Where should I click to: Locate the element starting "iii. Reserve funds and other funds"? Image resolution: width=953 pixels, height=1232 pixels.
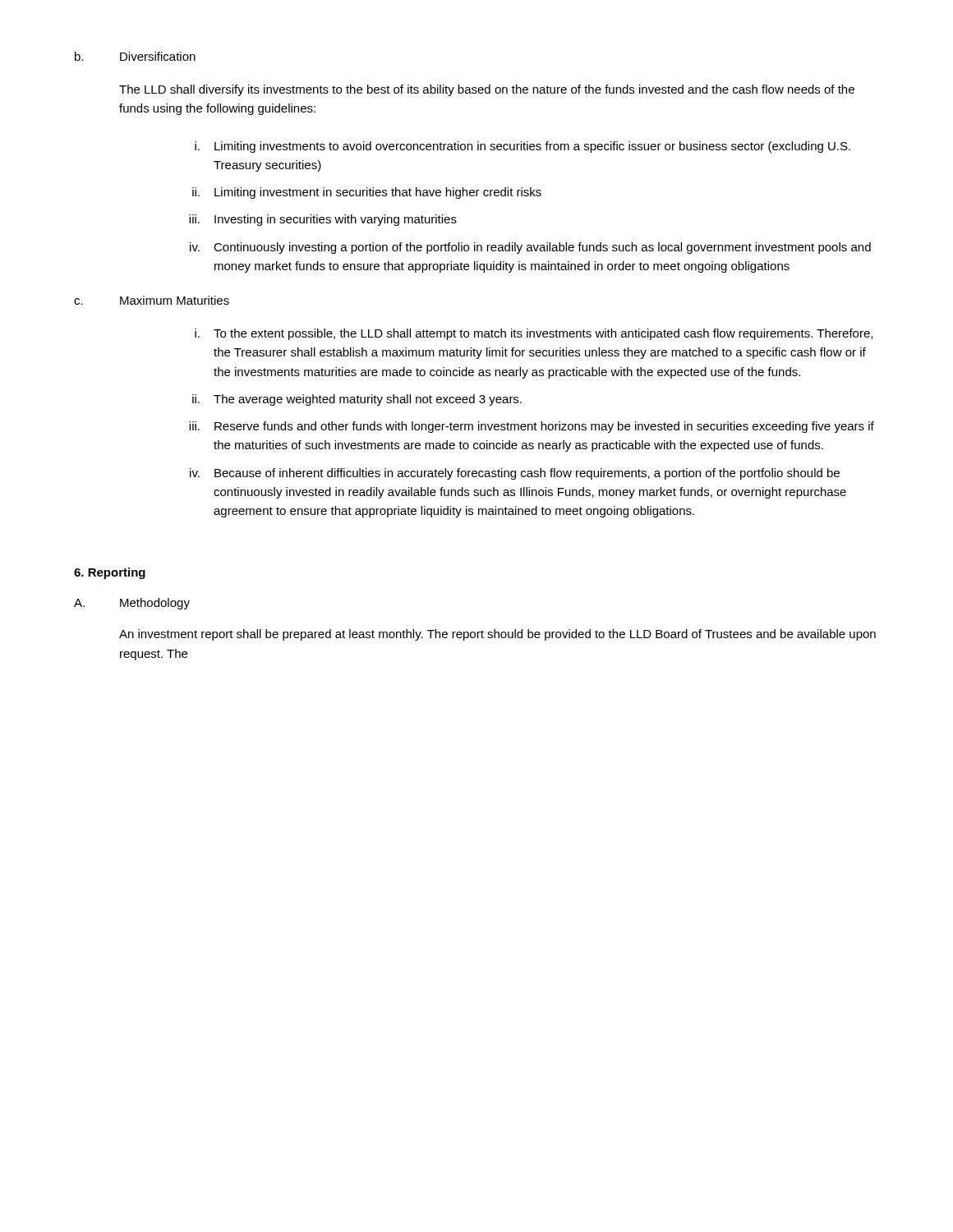[x=522, y=436]
